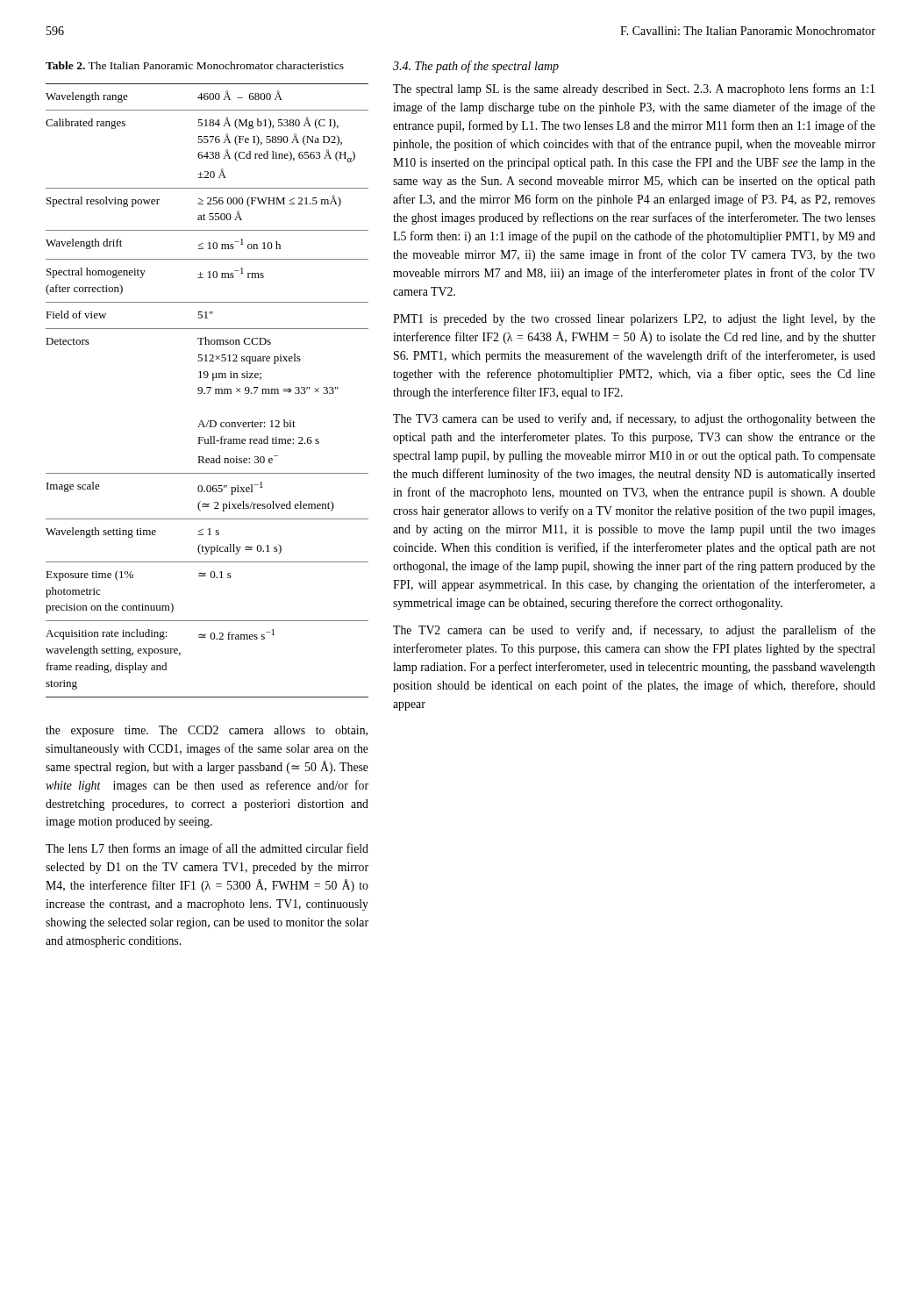921x1316 pixels.
Task: Click the passage that begins "The TV2 camera can be"
Action: tap(634, 667)
